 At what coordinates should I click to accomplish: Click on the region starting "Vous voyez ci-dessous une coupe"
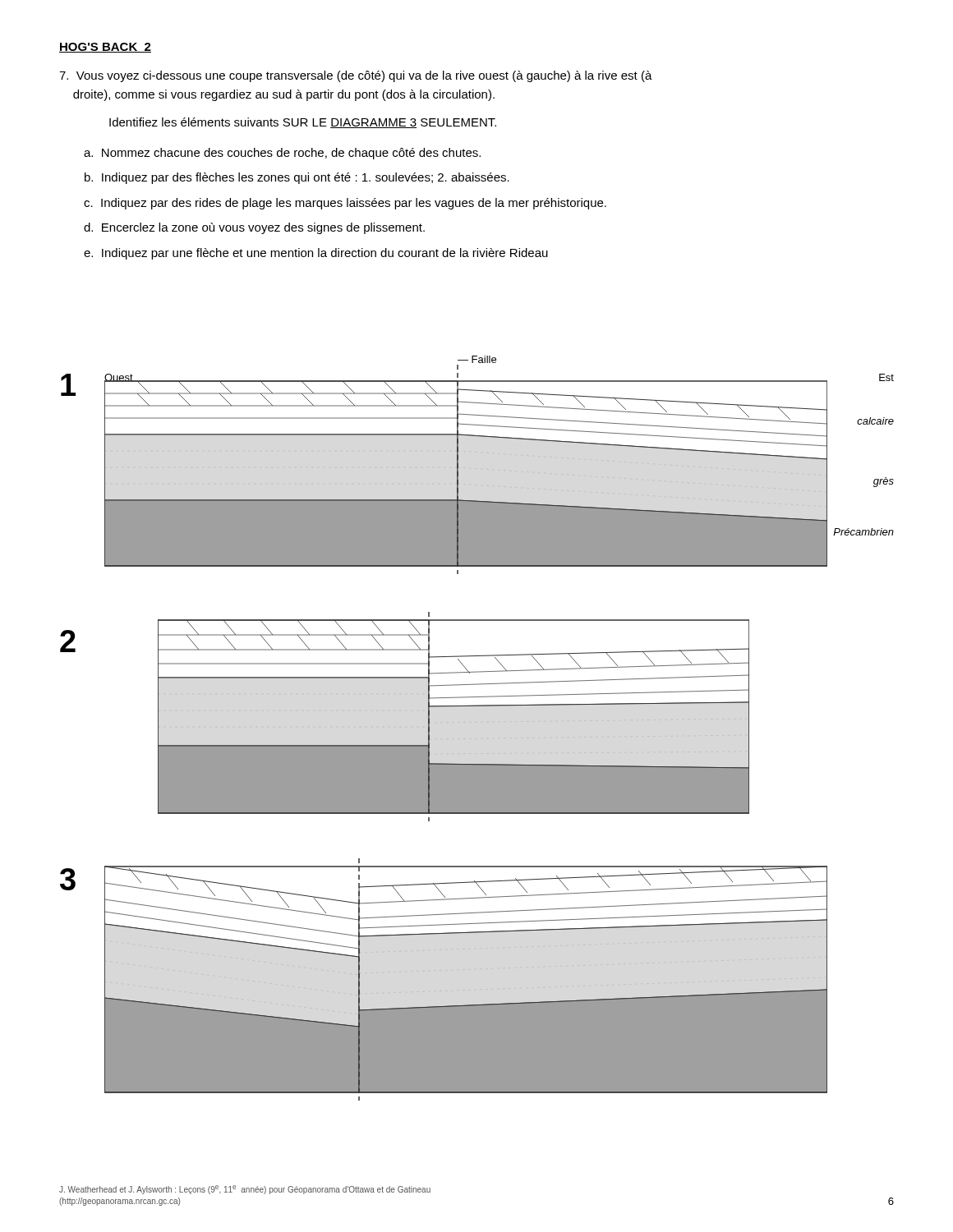tap(355, 84)
